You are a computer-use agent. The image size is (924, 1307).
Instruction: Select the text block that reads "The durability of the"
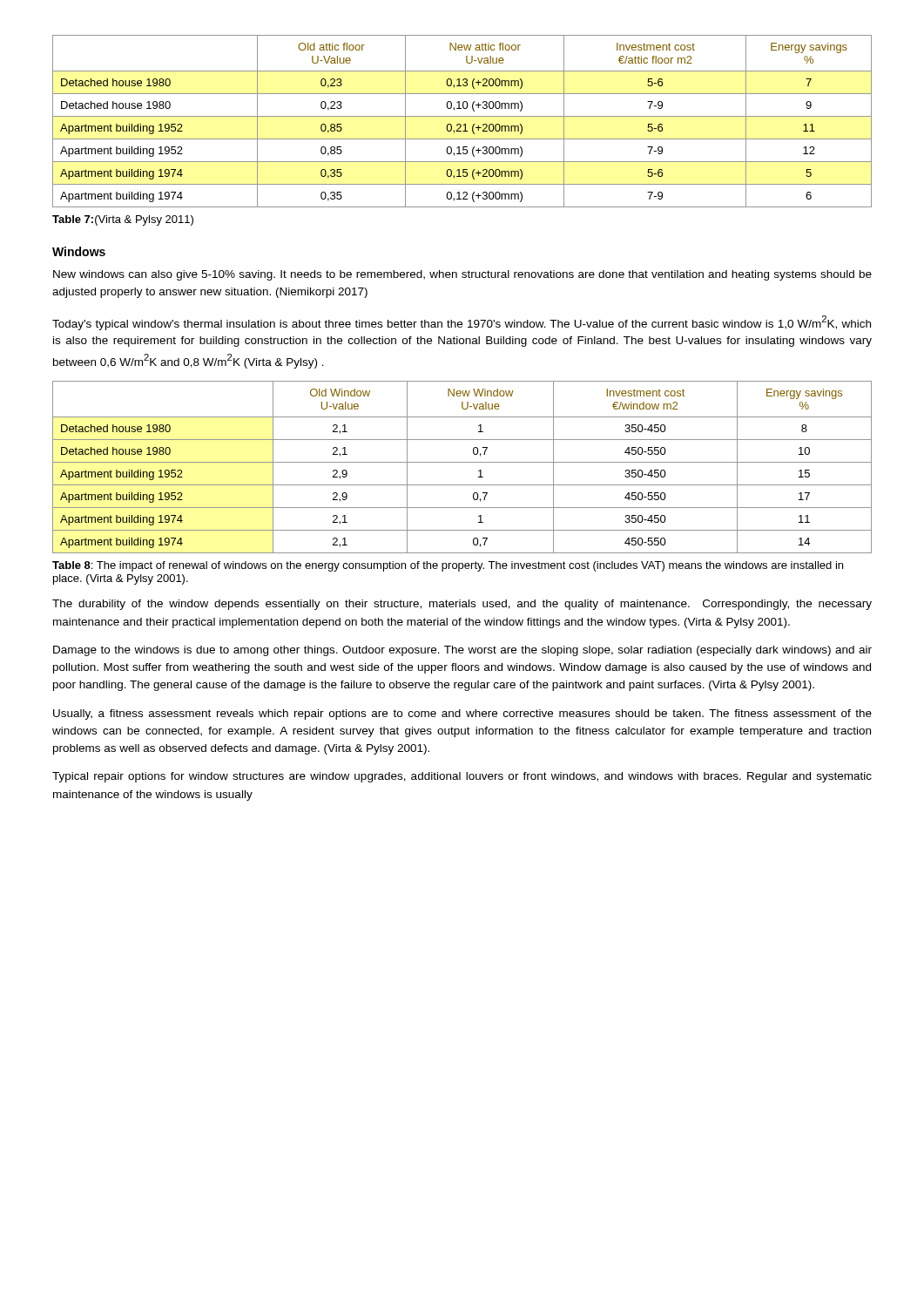(462, 612)
